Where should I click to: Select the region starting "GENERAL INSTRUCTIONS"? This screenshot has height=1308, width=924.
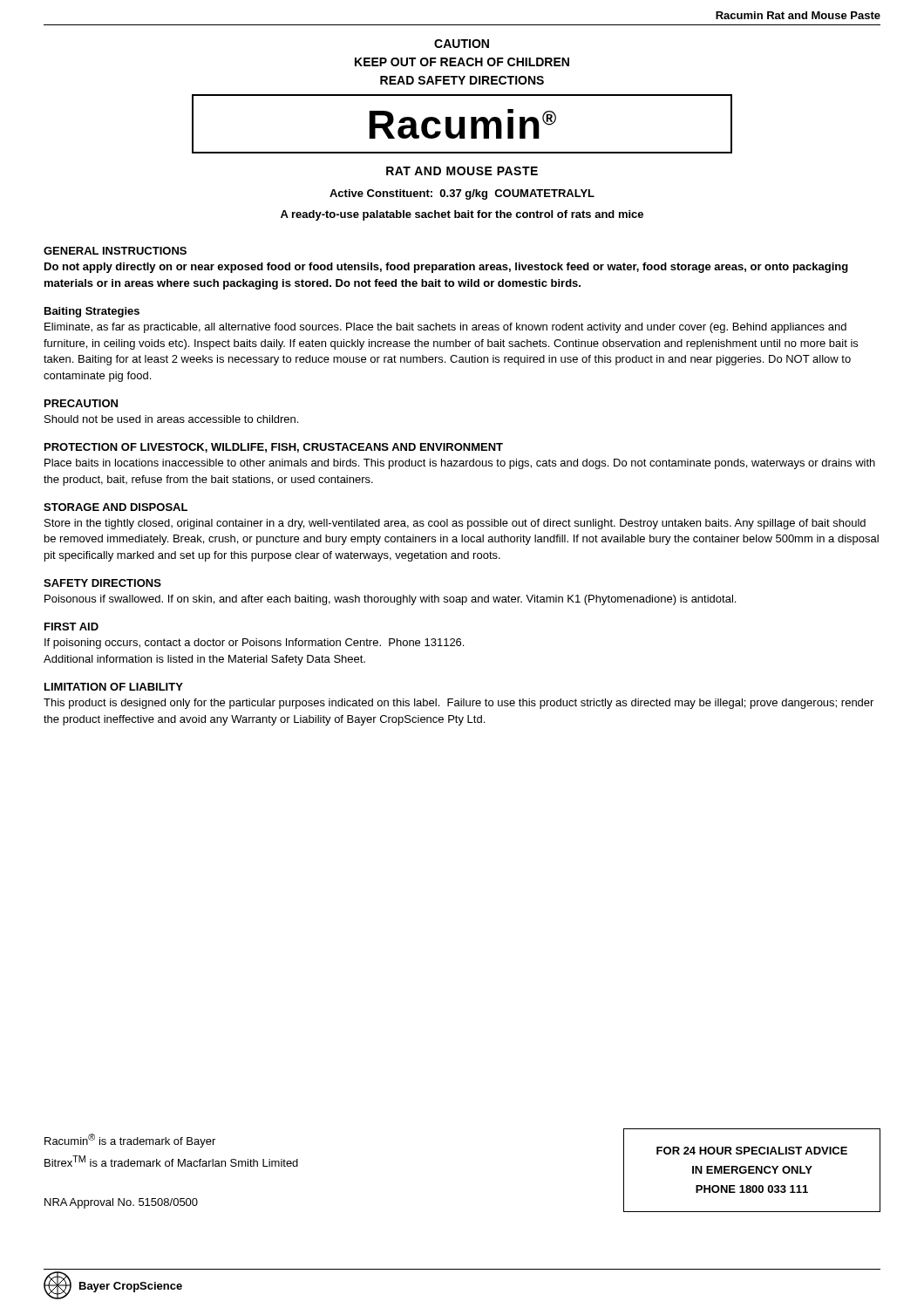coord(115,251)
